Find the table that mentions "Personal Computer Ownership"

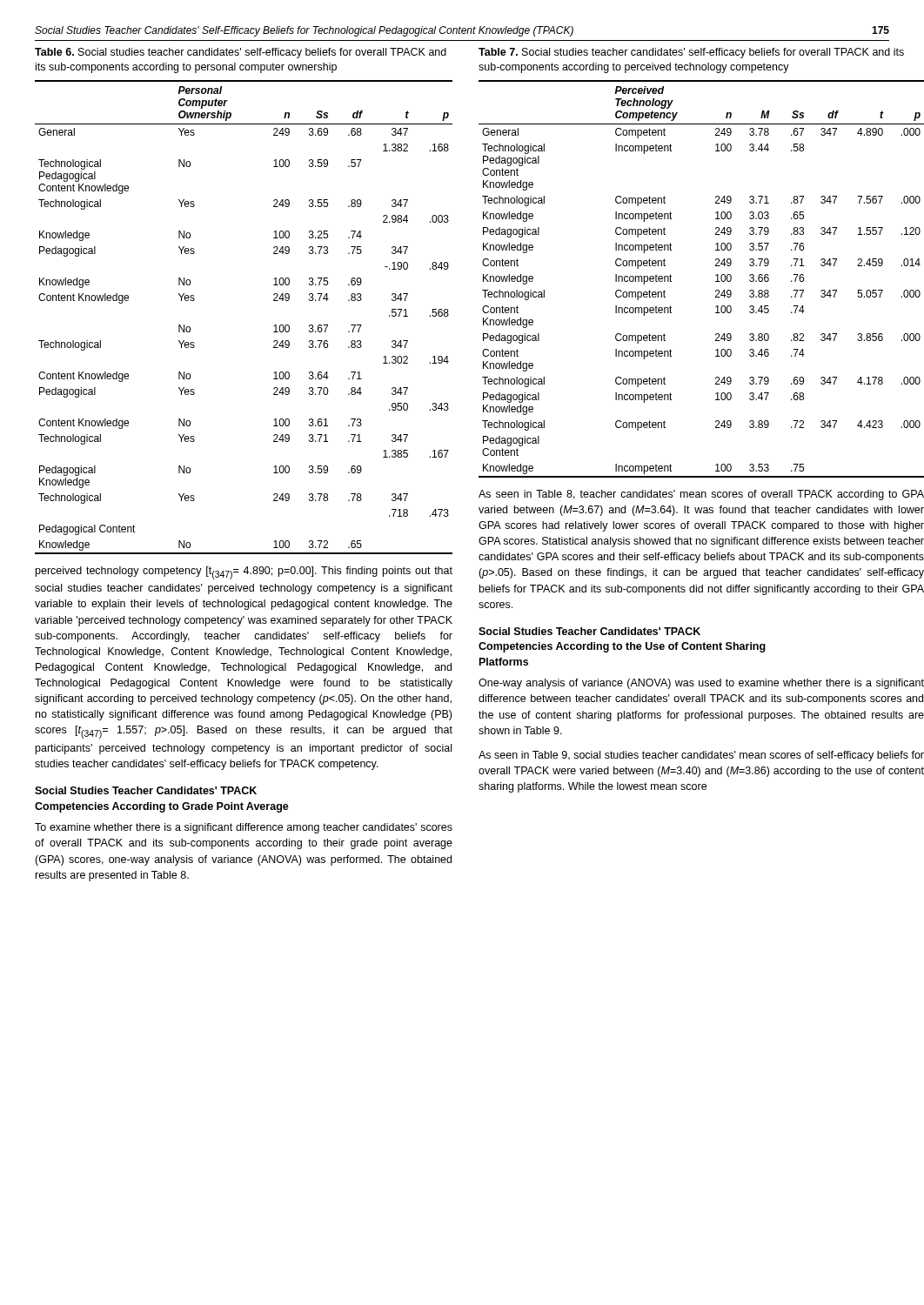244,317
